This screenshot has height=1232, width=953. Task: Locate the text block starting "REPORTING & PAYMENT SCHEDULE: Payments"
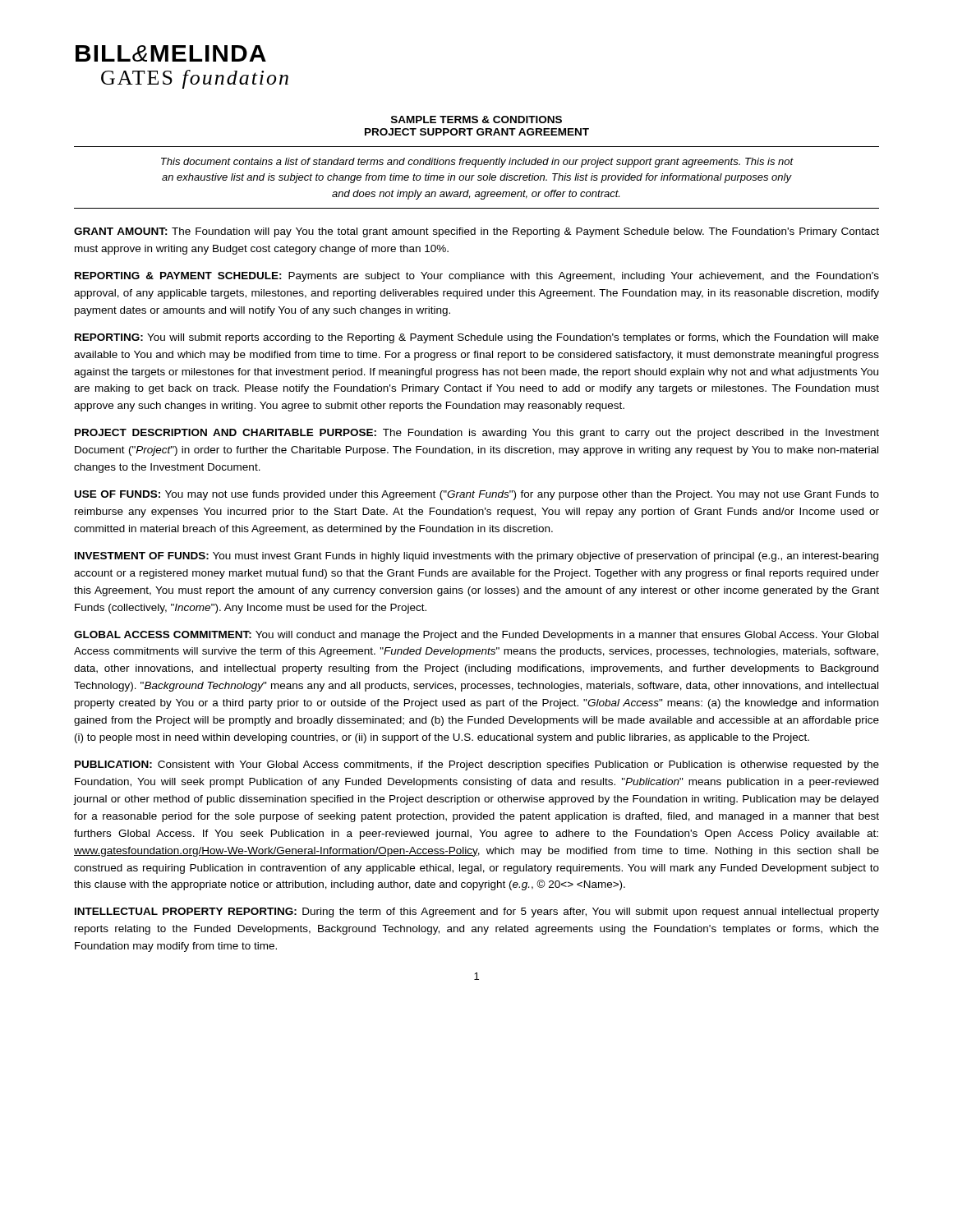476,293
